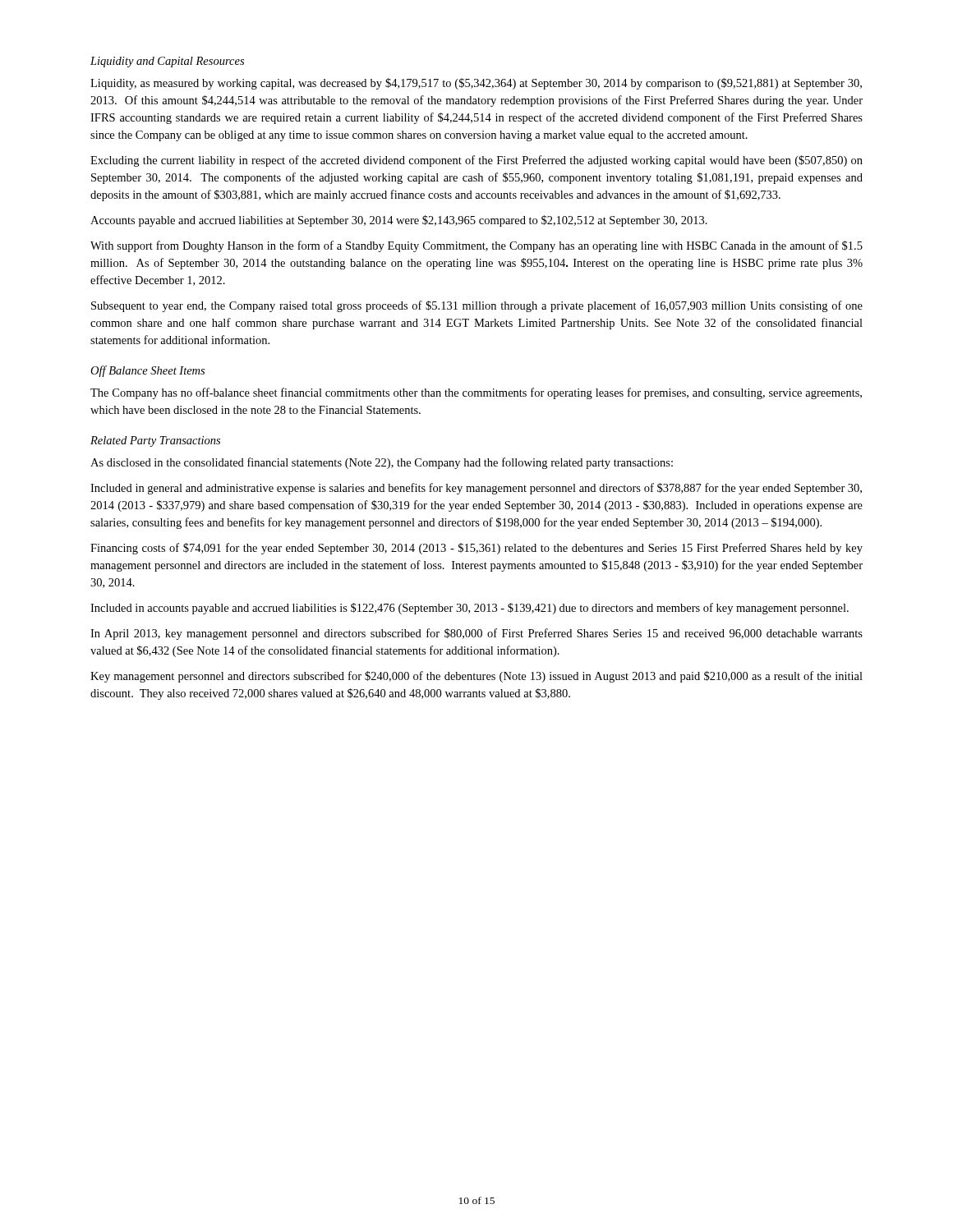This screenshot has width=953, height=1232.
Task: Select the text block that says "Subsequent to year end, the Company"
Action: click(476, 323)
